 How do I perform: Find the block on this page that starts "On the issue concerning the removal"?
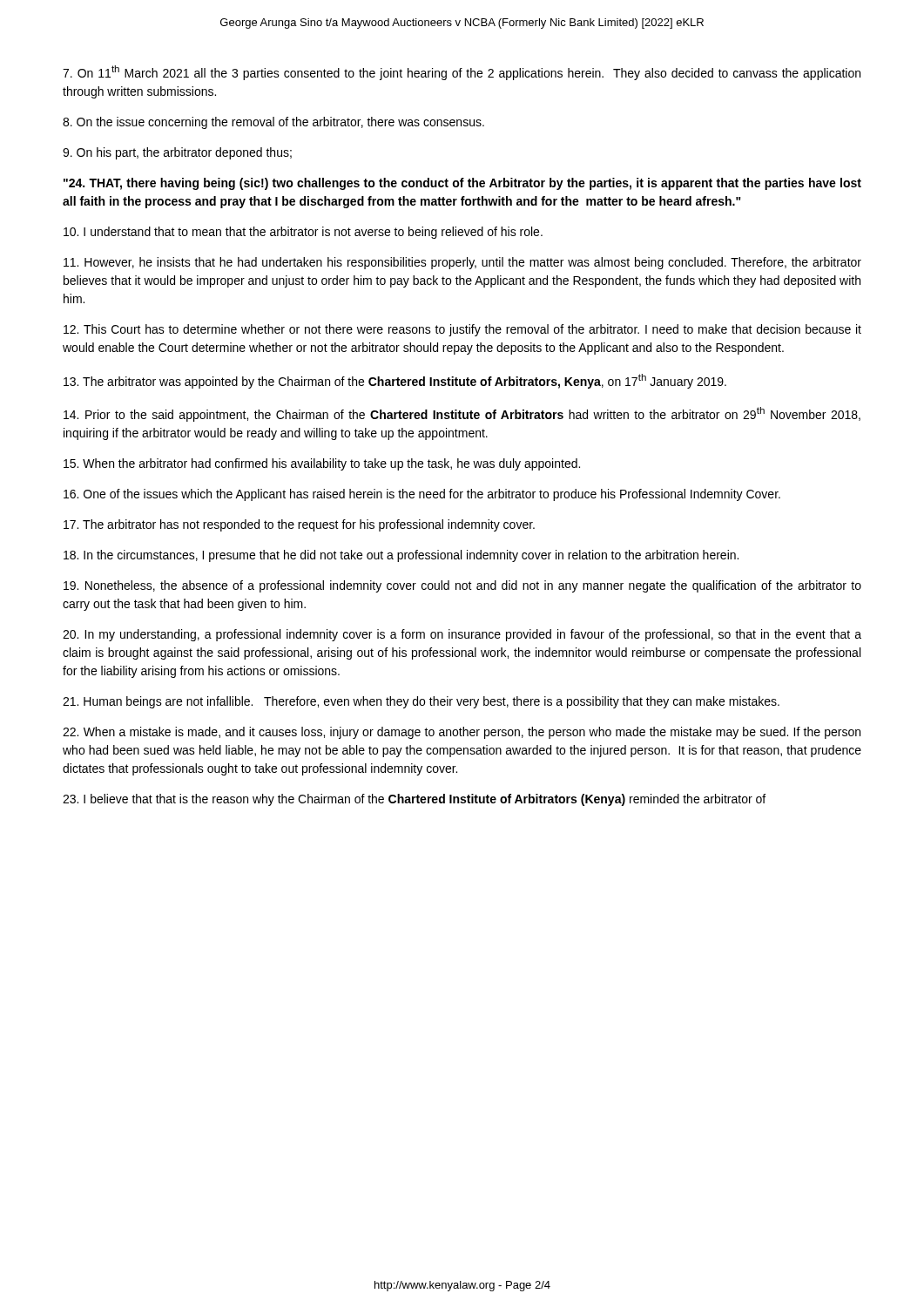[x=274, y=122]
